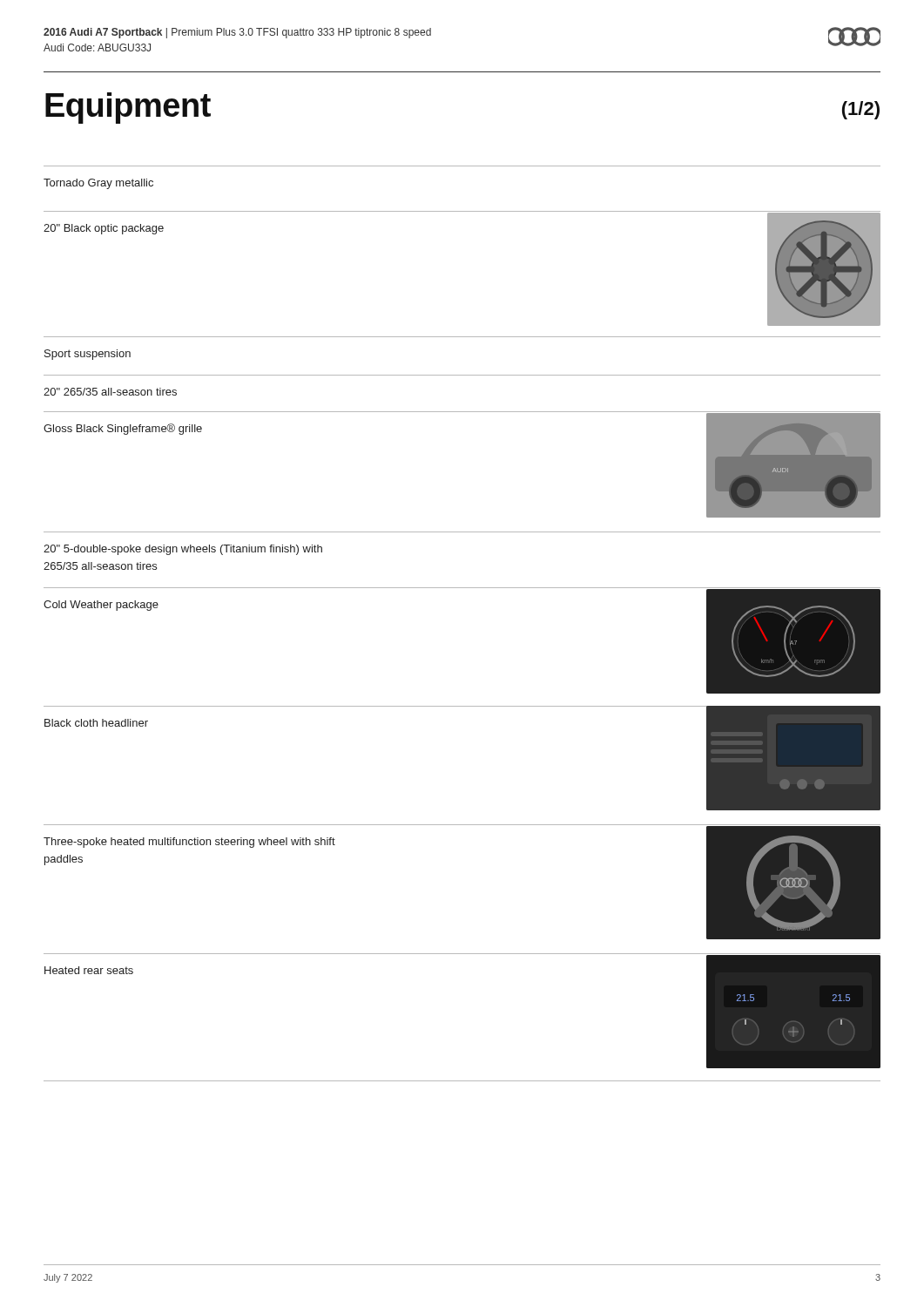Find the text starting "Heated rear seats"
This screenshot has width=924, height=1307.
click(x=89, y=970)
